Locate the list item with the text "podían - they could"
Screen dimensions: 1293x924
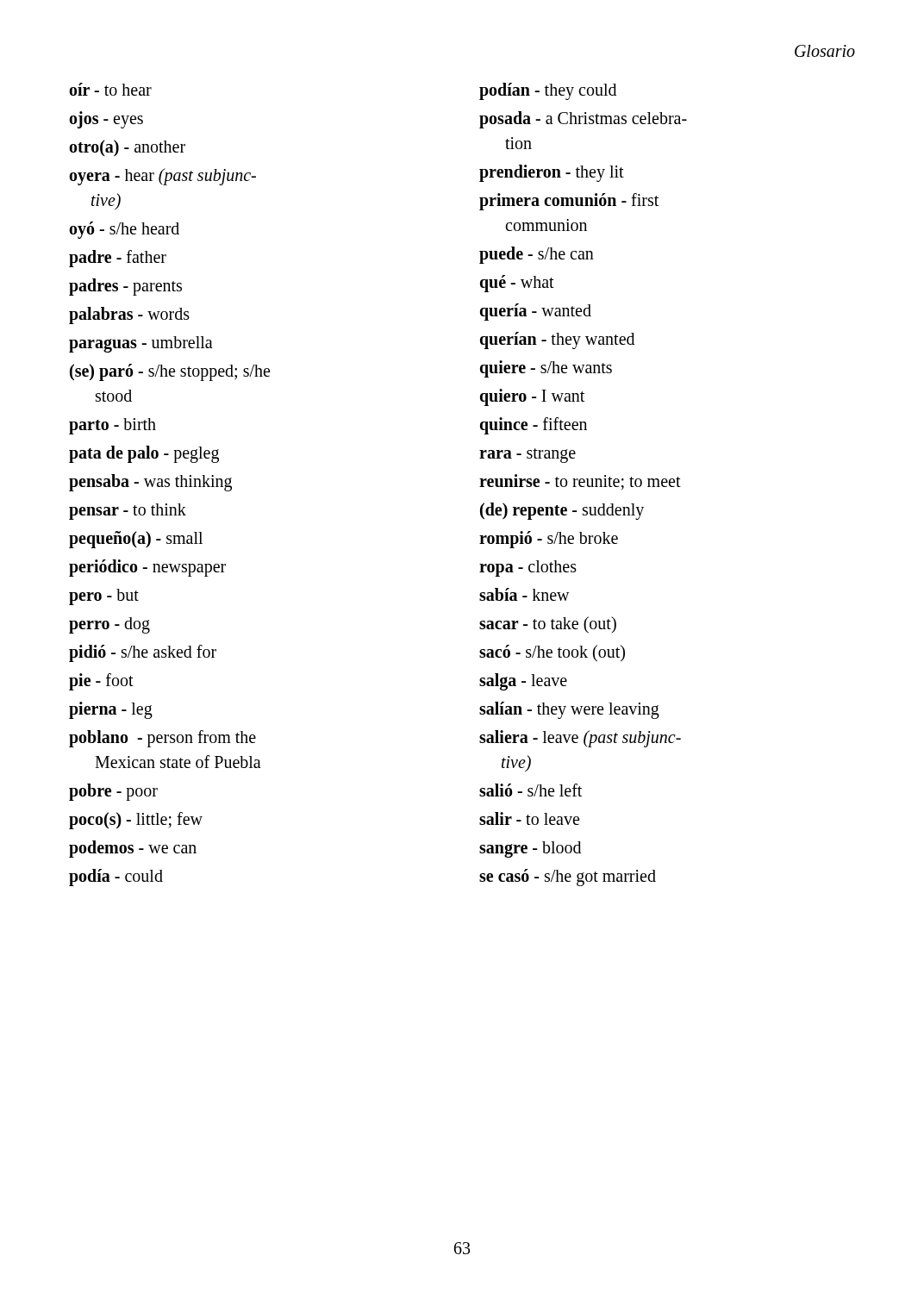point(548,90)
